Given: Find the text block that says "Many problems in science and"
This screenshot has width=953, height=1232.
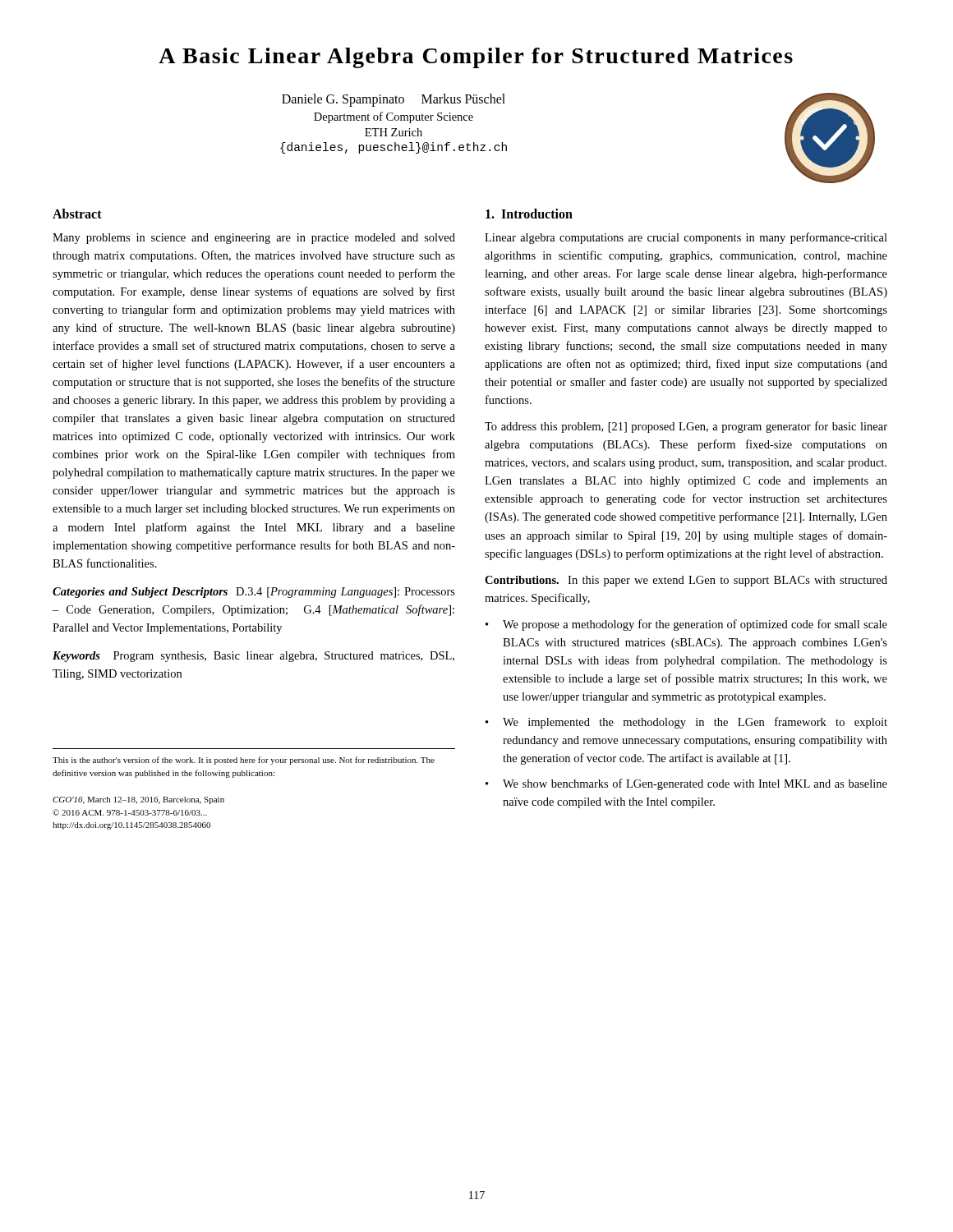Looking at the screenshot, I should [x=254, y=400].
